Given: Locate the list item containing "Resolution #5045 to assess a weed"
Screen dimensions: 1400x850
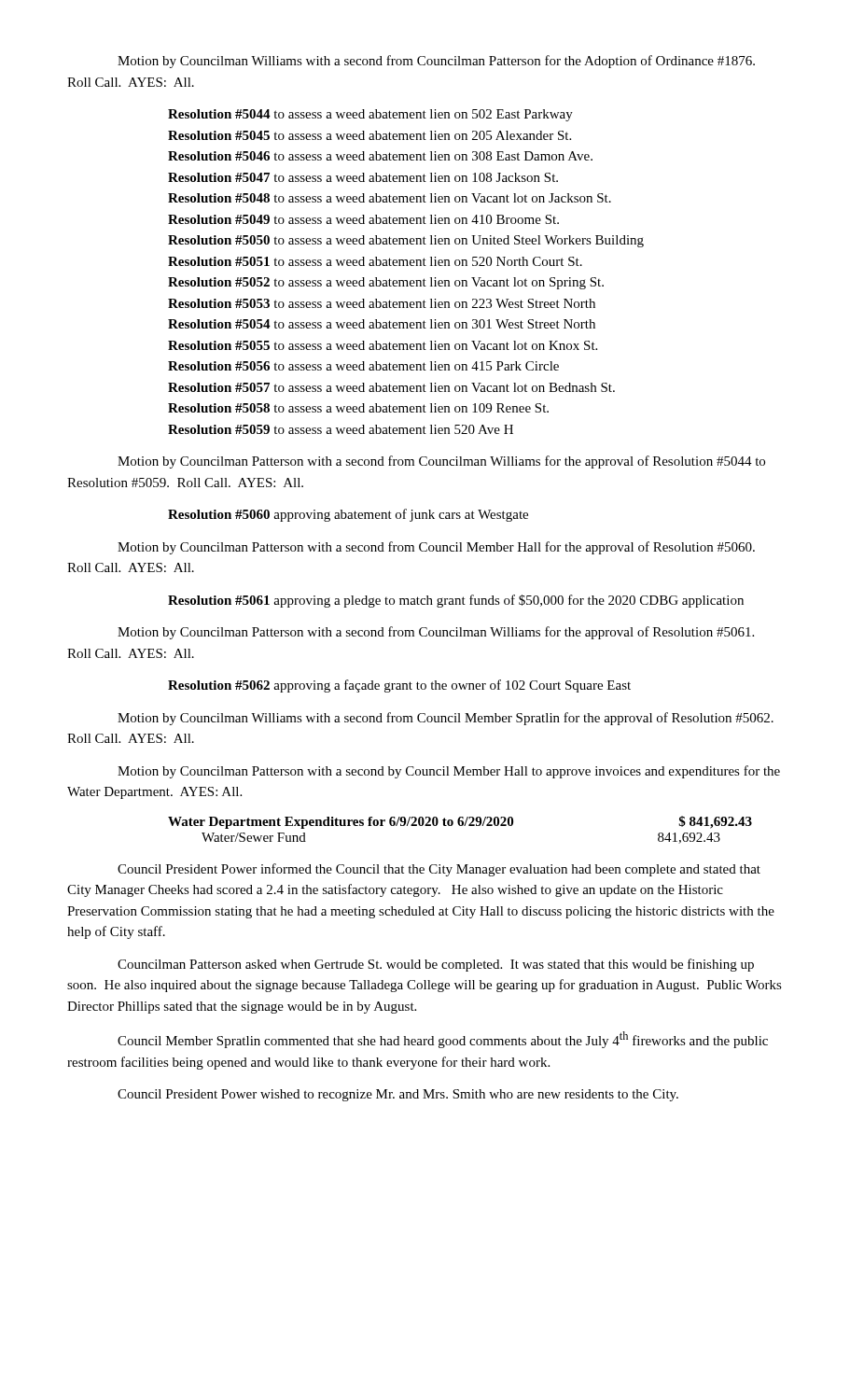Looking at the screenshot, I should [475, 135].
